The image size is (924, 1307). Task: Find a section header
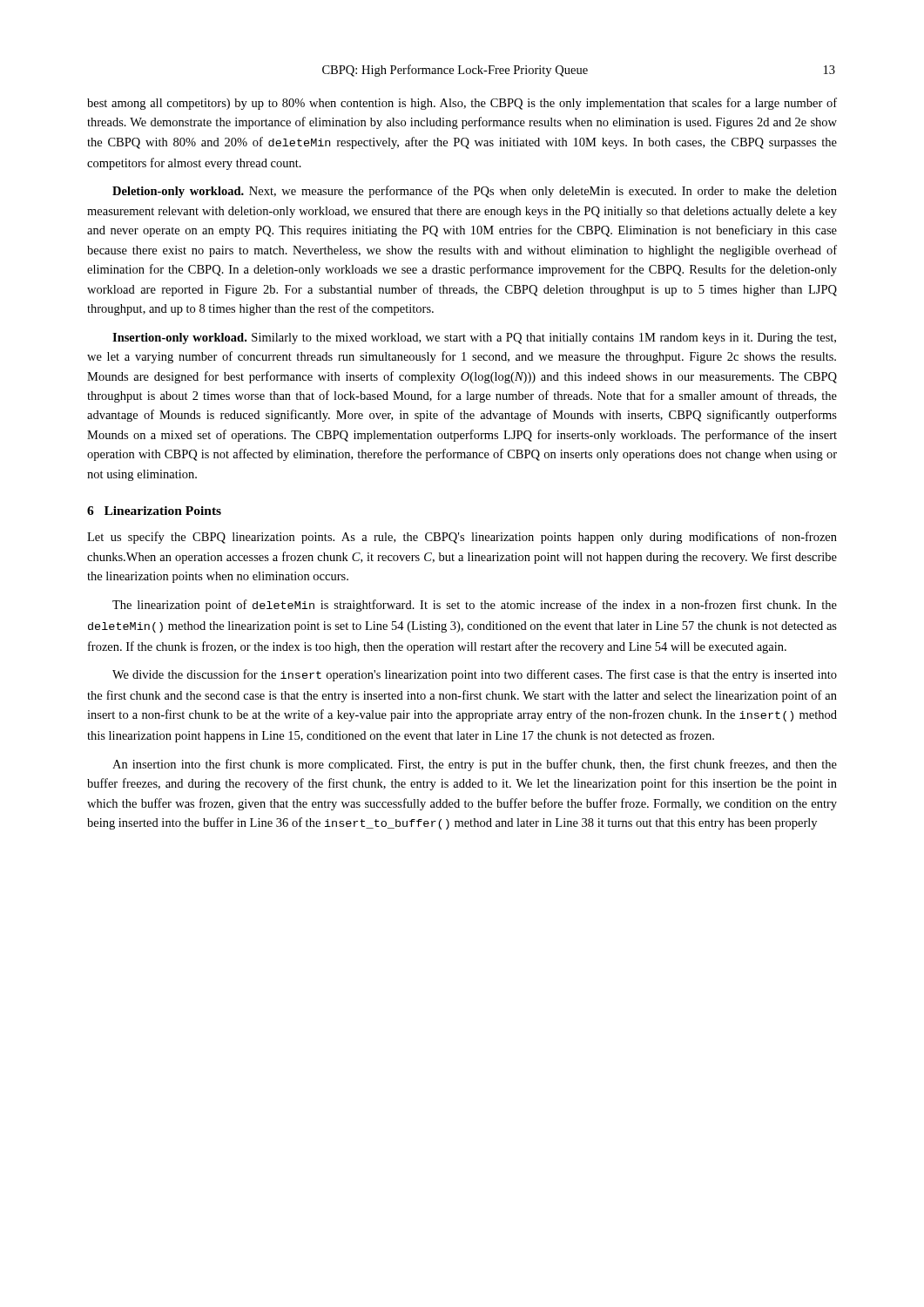tap(154, 510)
